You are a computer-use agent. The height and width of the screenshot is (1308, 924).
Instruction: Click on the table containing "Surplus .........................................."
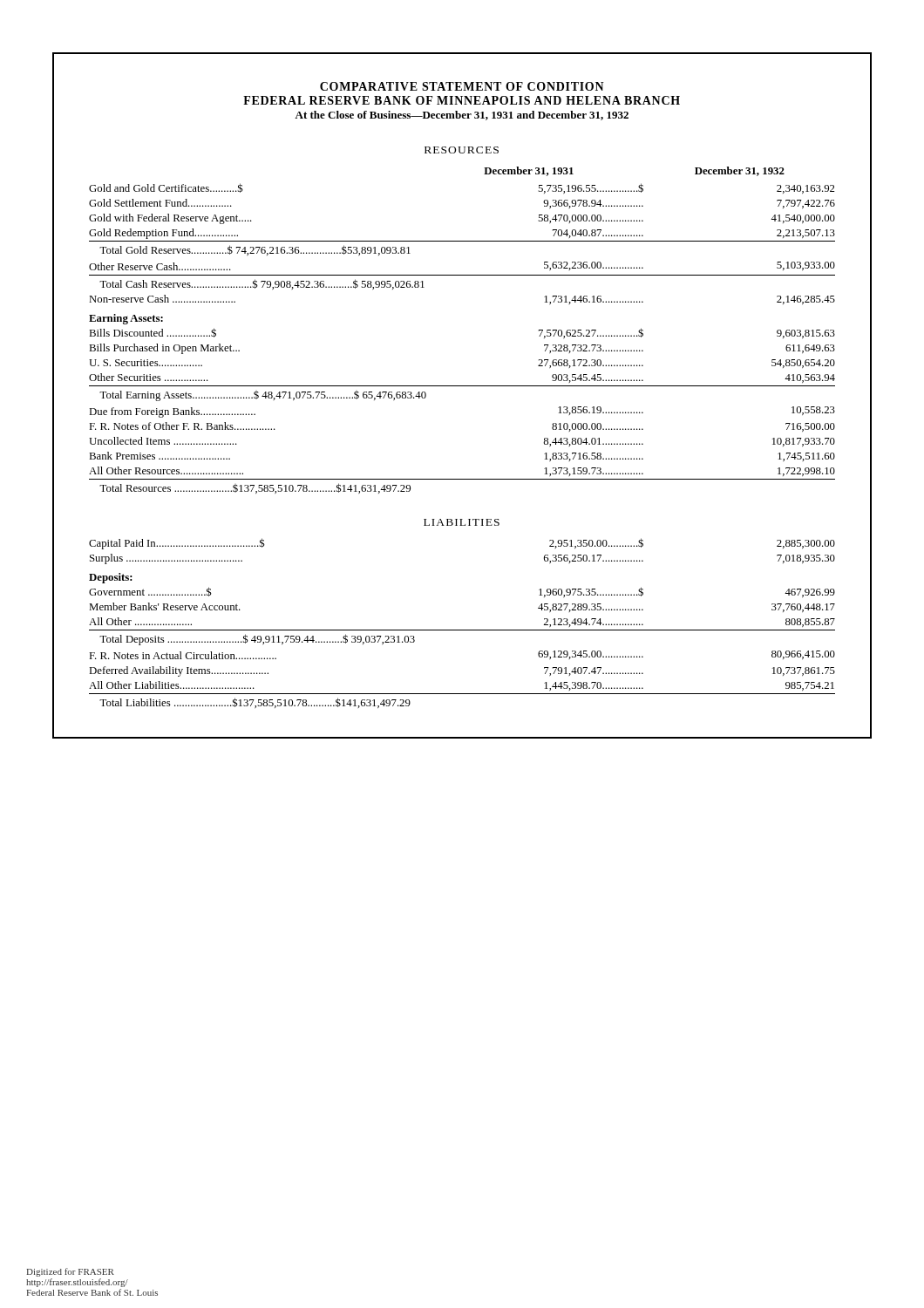click(462, 623)
